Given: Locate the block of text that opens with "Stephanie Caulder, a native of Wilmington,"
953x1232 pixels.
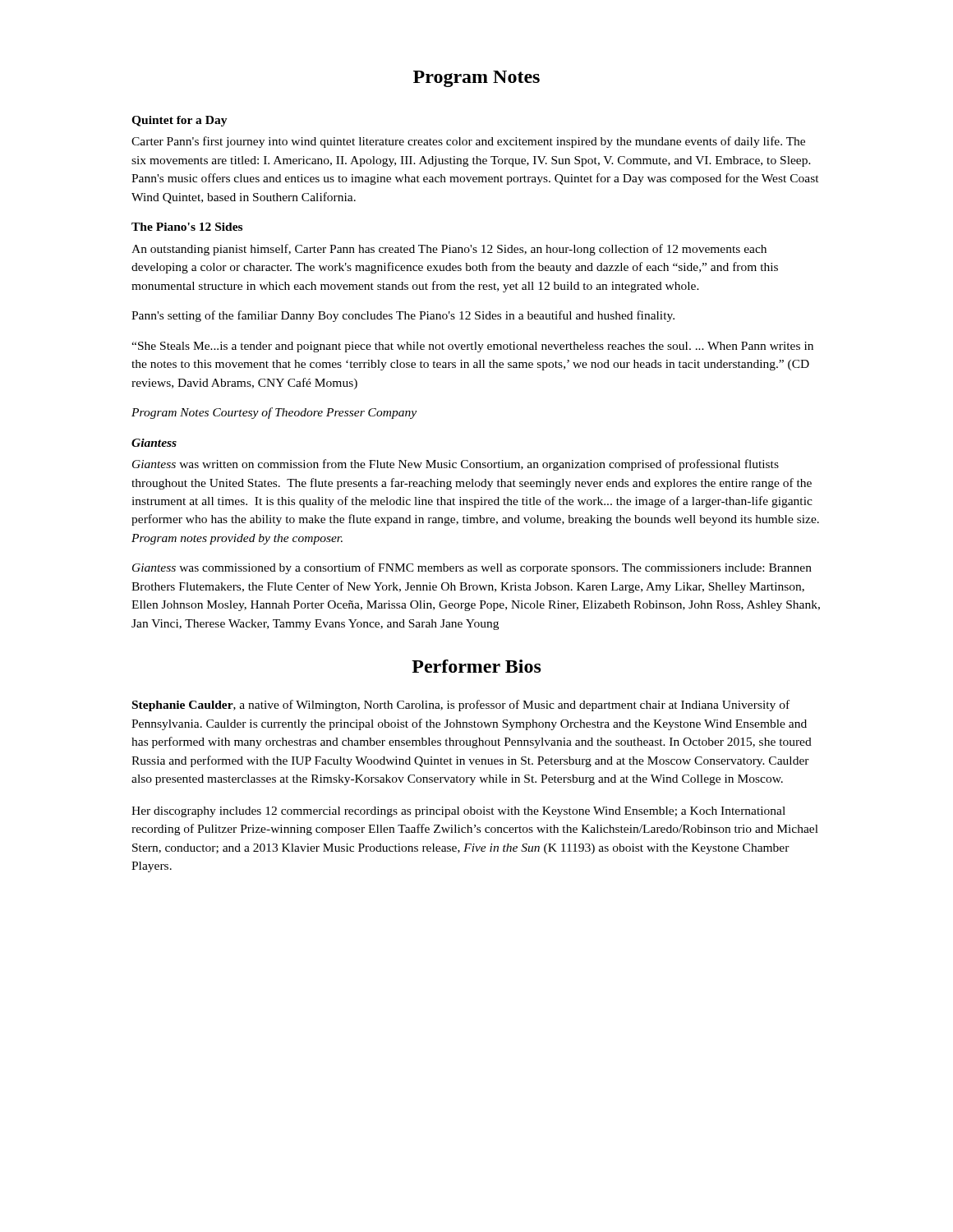Looking at the screenshot, I should (476, 742).
